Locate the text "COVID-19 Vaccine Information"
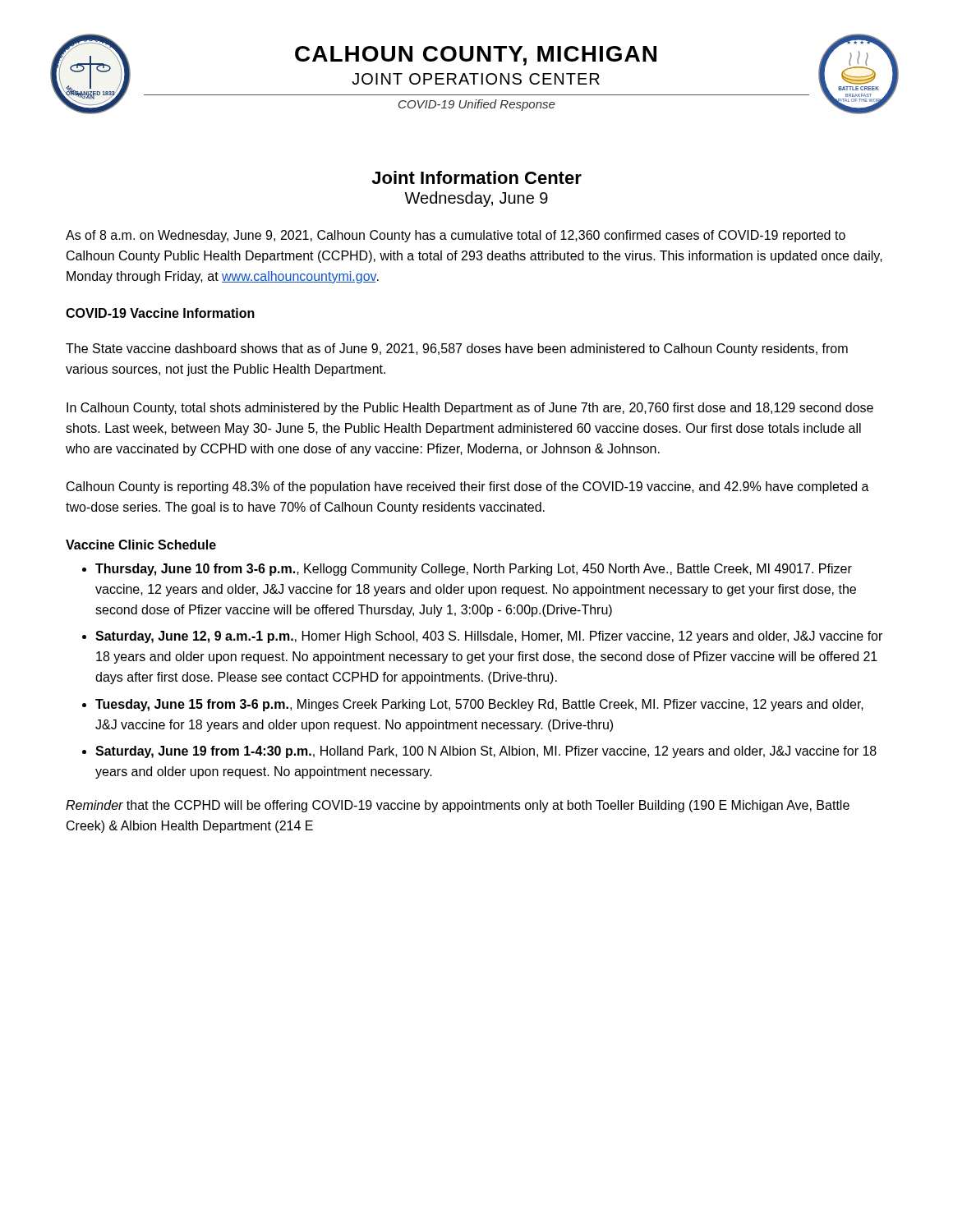The width and height of the screenshot is (953, 1232). (x=160, y=314)
